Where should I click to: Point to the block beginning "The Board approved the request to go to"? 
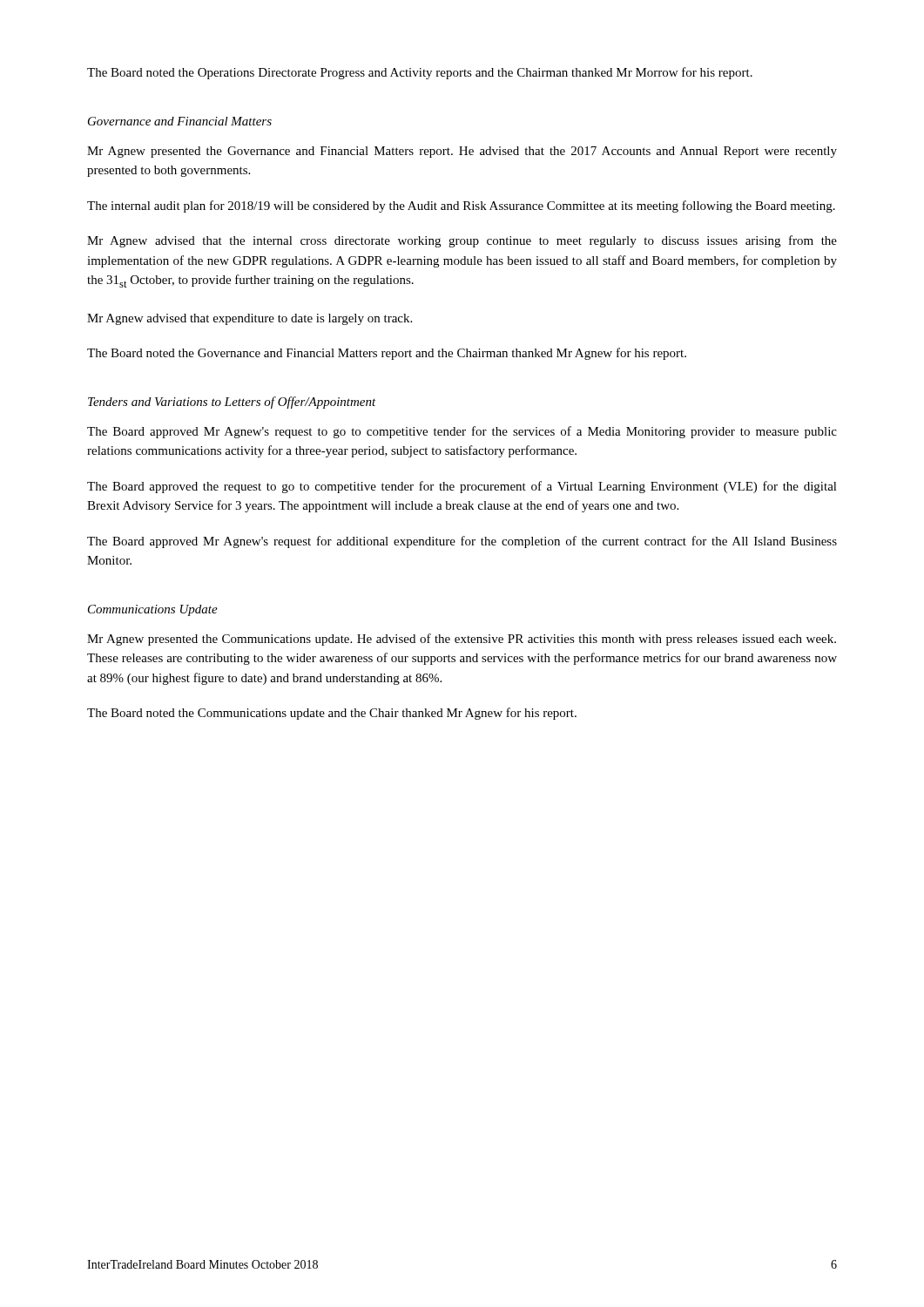(462, 496)
